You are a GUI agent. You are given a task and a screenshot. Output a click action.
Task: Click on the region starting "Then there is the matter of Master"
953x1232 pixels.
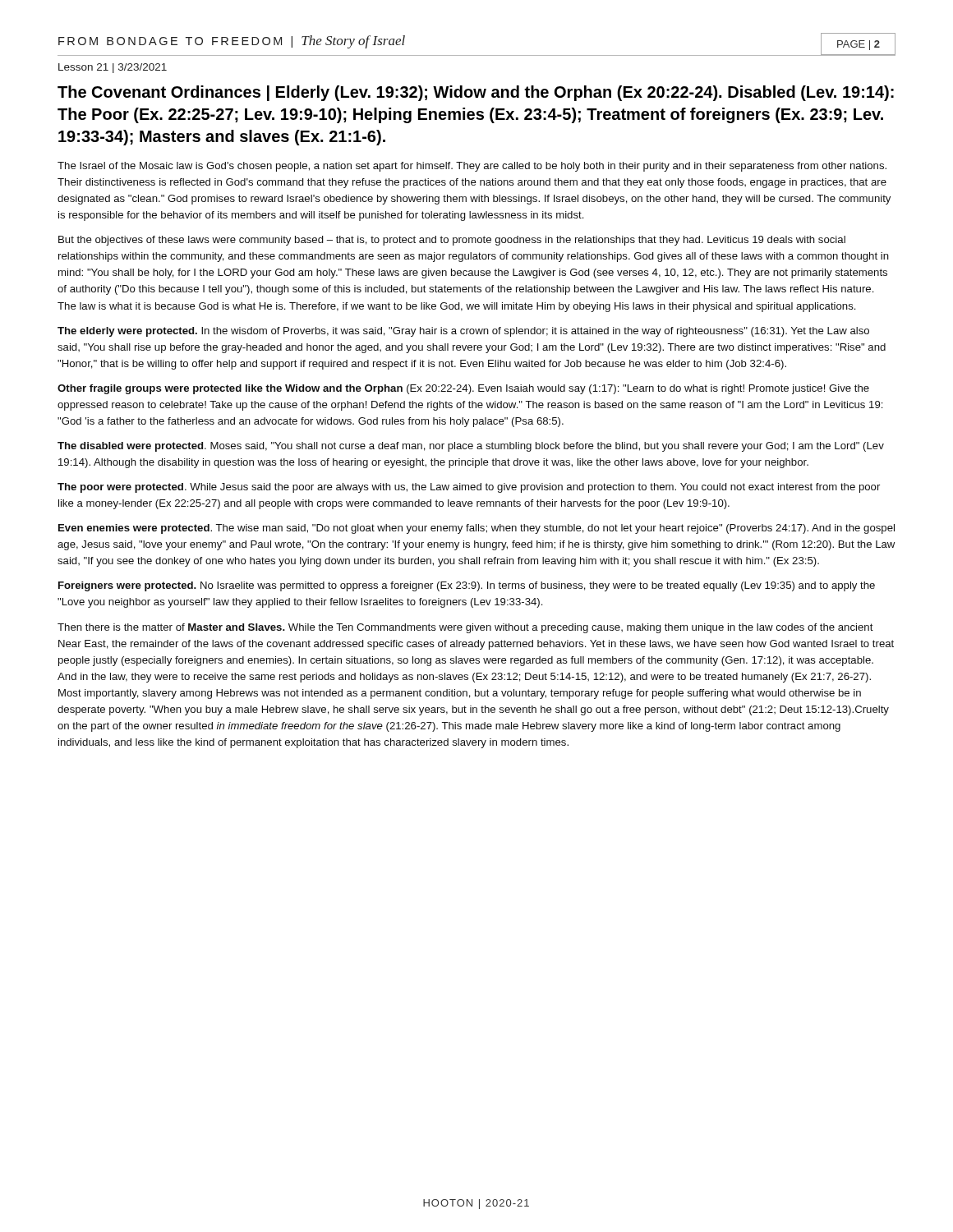coord(476,684)
